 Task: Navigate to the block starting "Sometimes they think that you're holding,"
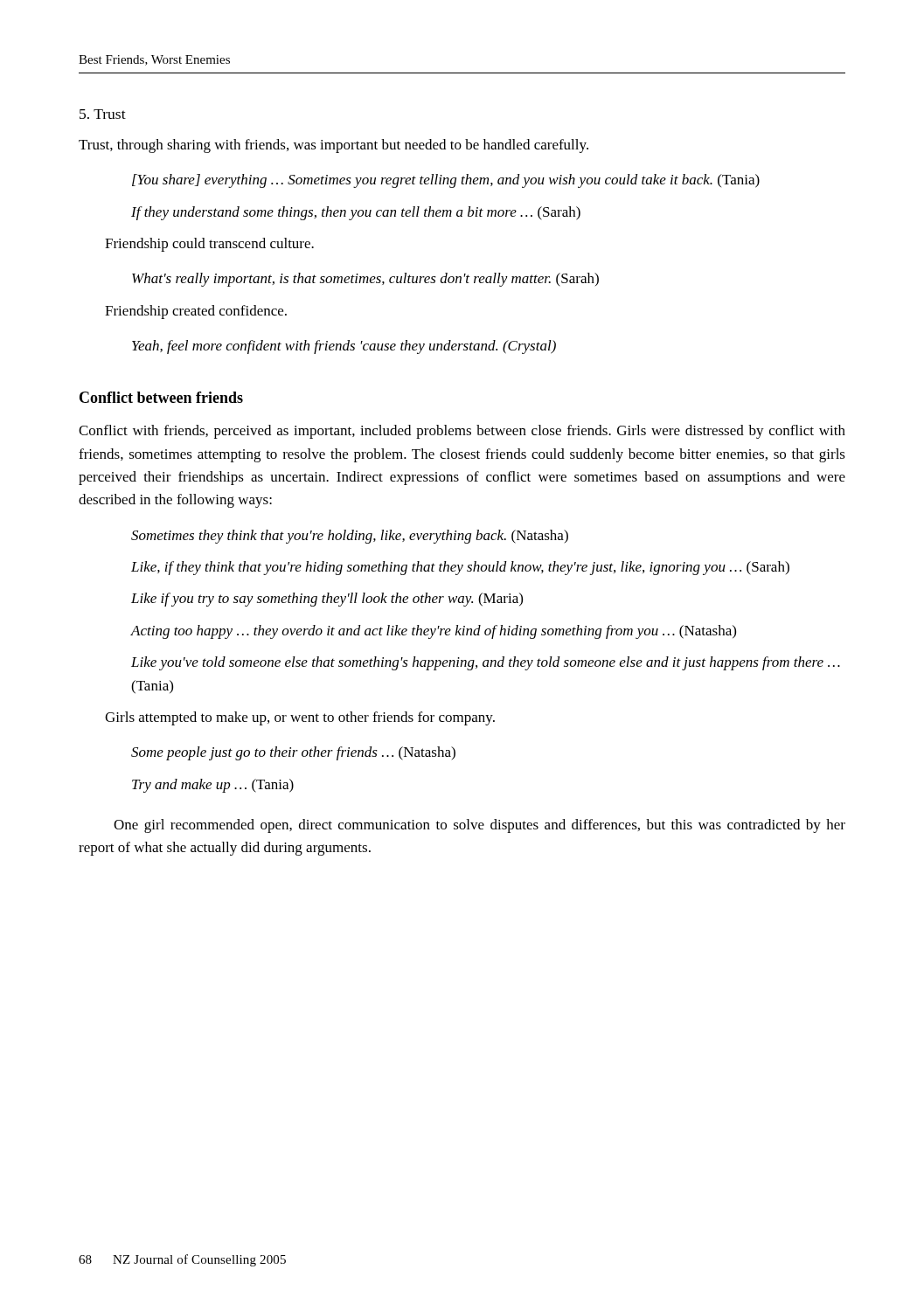[x=350, y=535]
